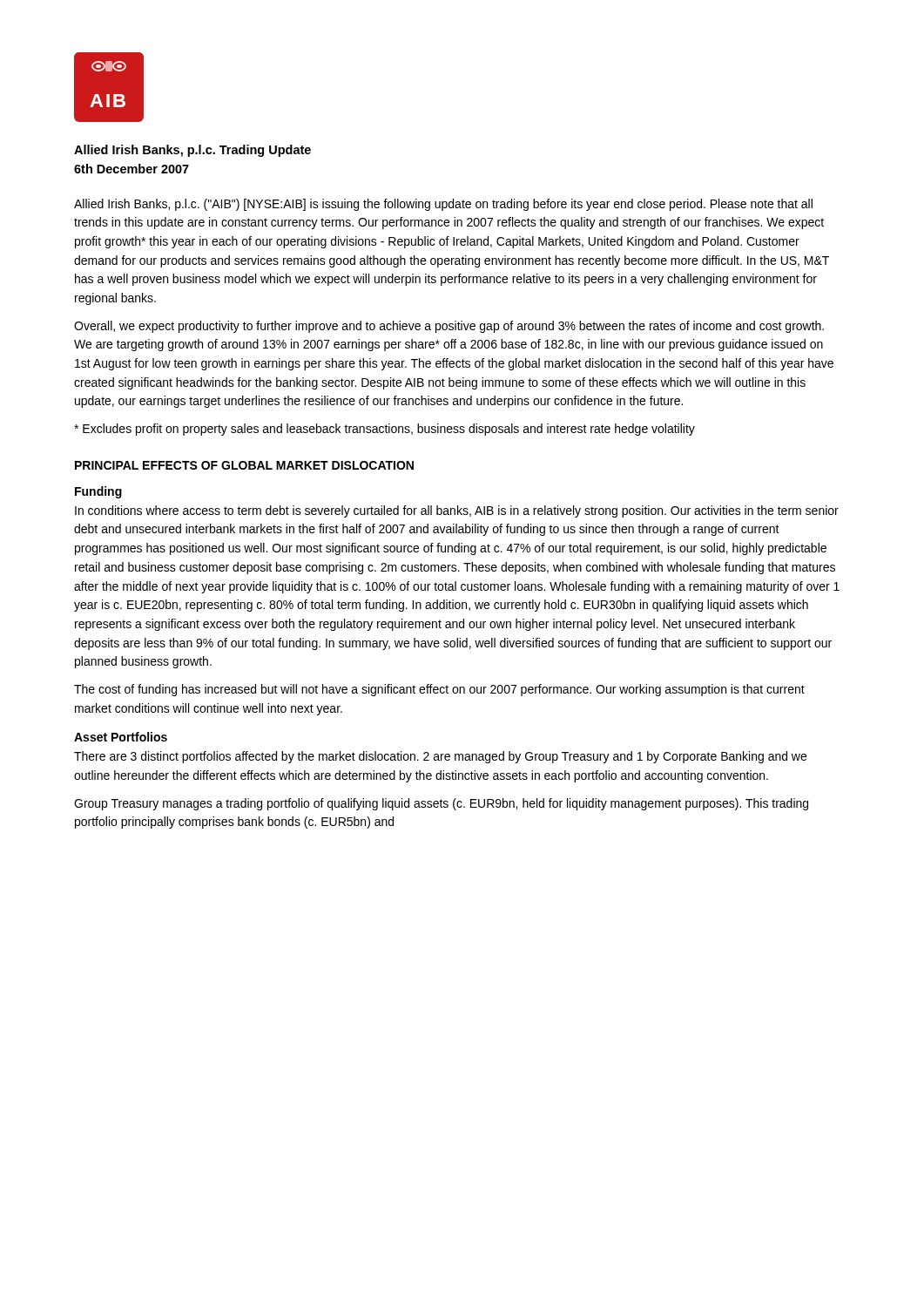Image resolution: width=924 pixels, height=1307 pixels.
Task: Locate the block of text that opens with "In conditions where"
Action: (x=457, y=610)
